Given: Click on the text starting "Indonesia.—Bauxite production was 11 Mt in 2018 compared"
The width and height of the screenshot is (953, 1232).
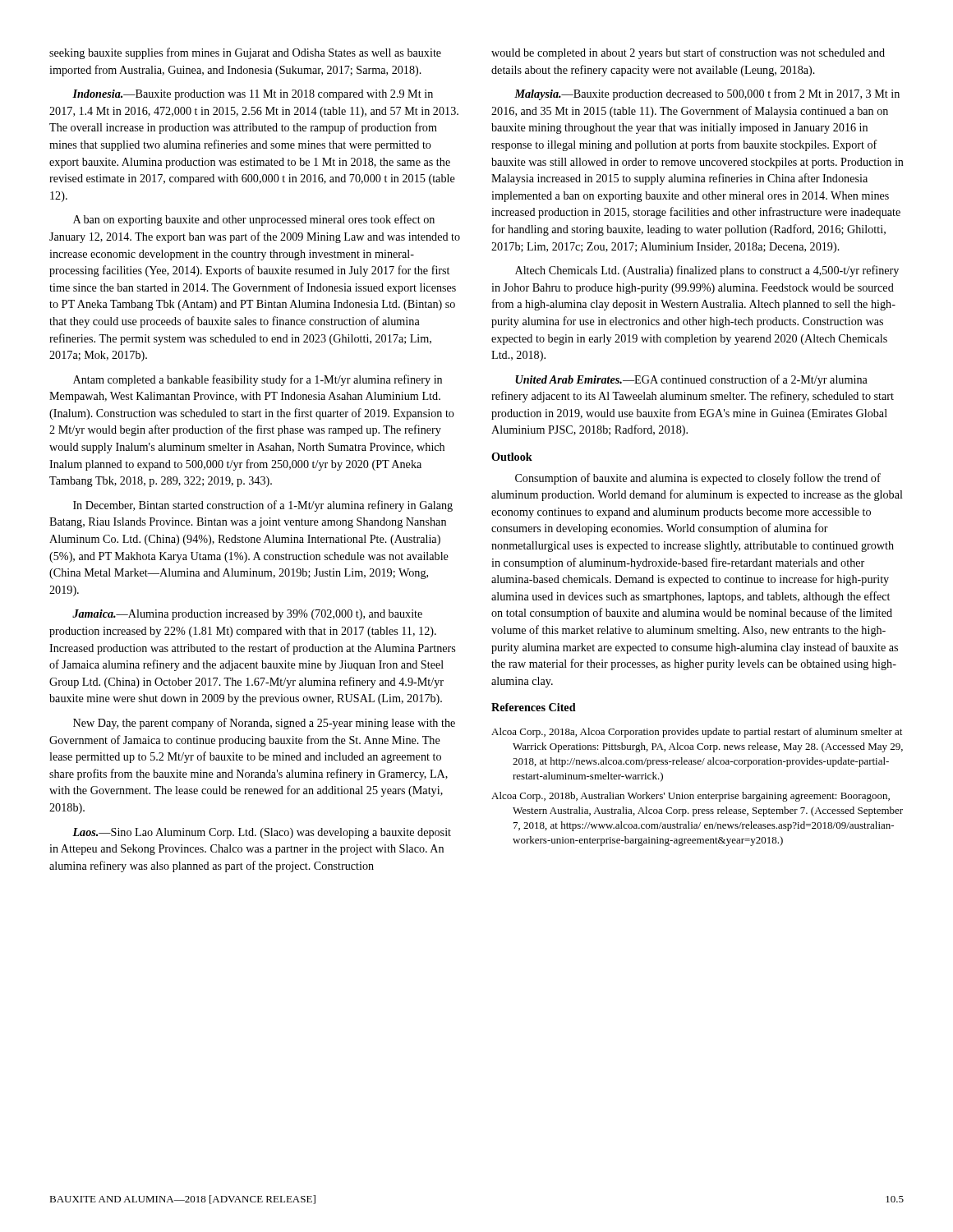Looking at the screenshot, I should point(255,145).
